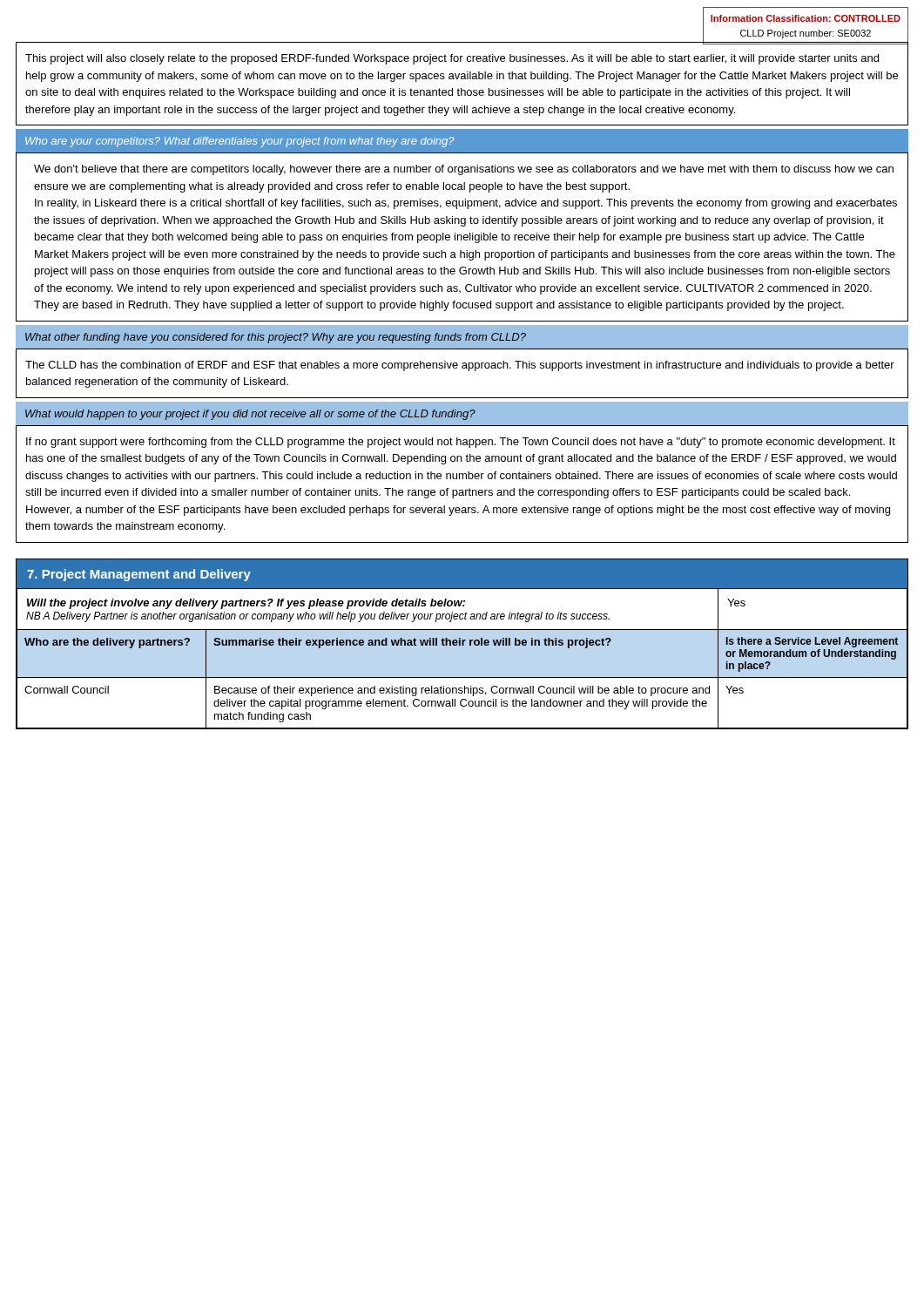Click on the table containing "Is there a Service Level"

click(462, 644)
